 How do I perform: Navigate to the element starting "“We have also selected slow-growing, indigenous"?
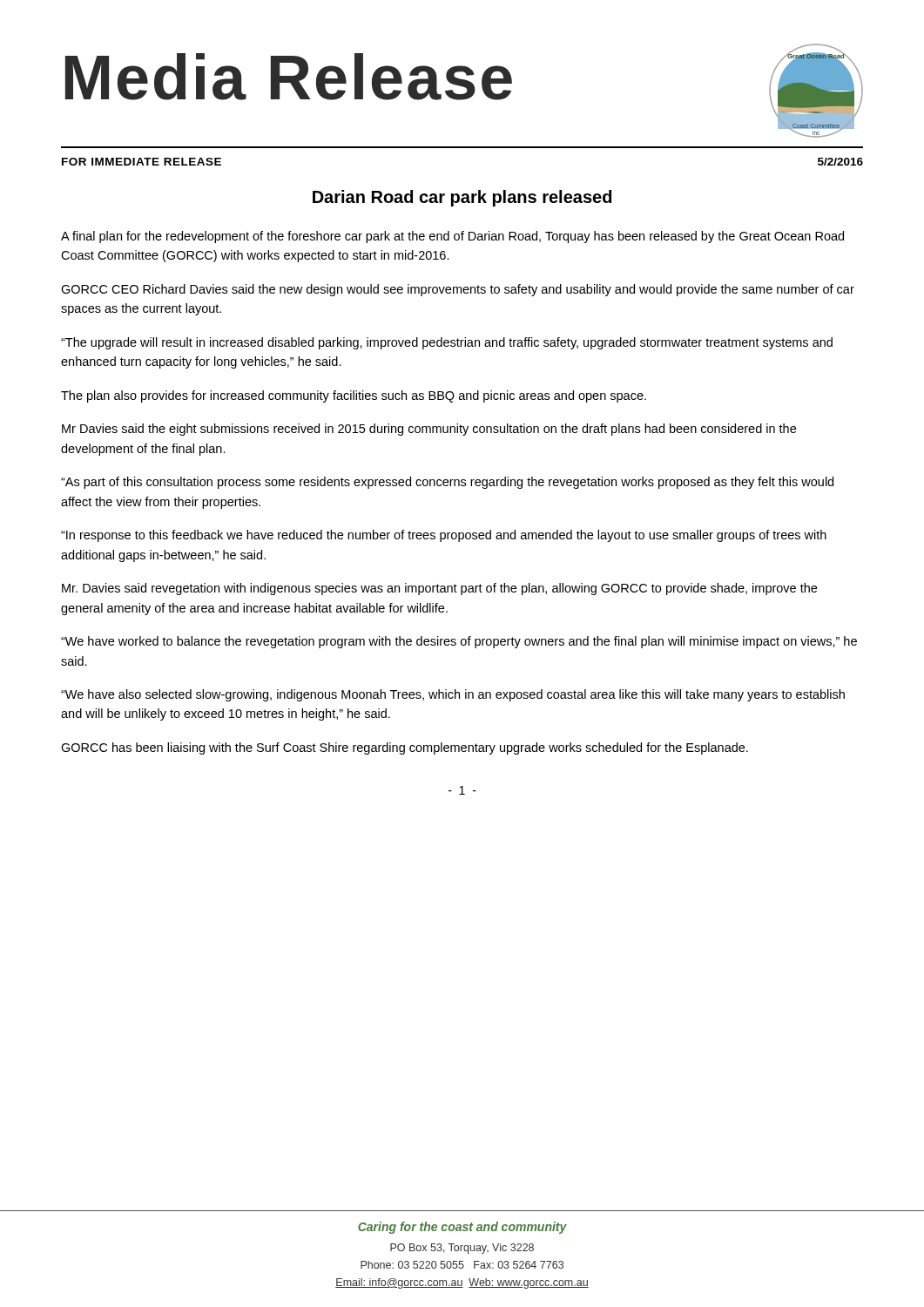coord(453,704)
